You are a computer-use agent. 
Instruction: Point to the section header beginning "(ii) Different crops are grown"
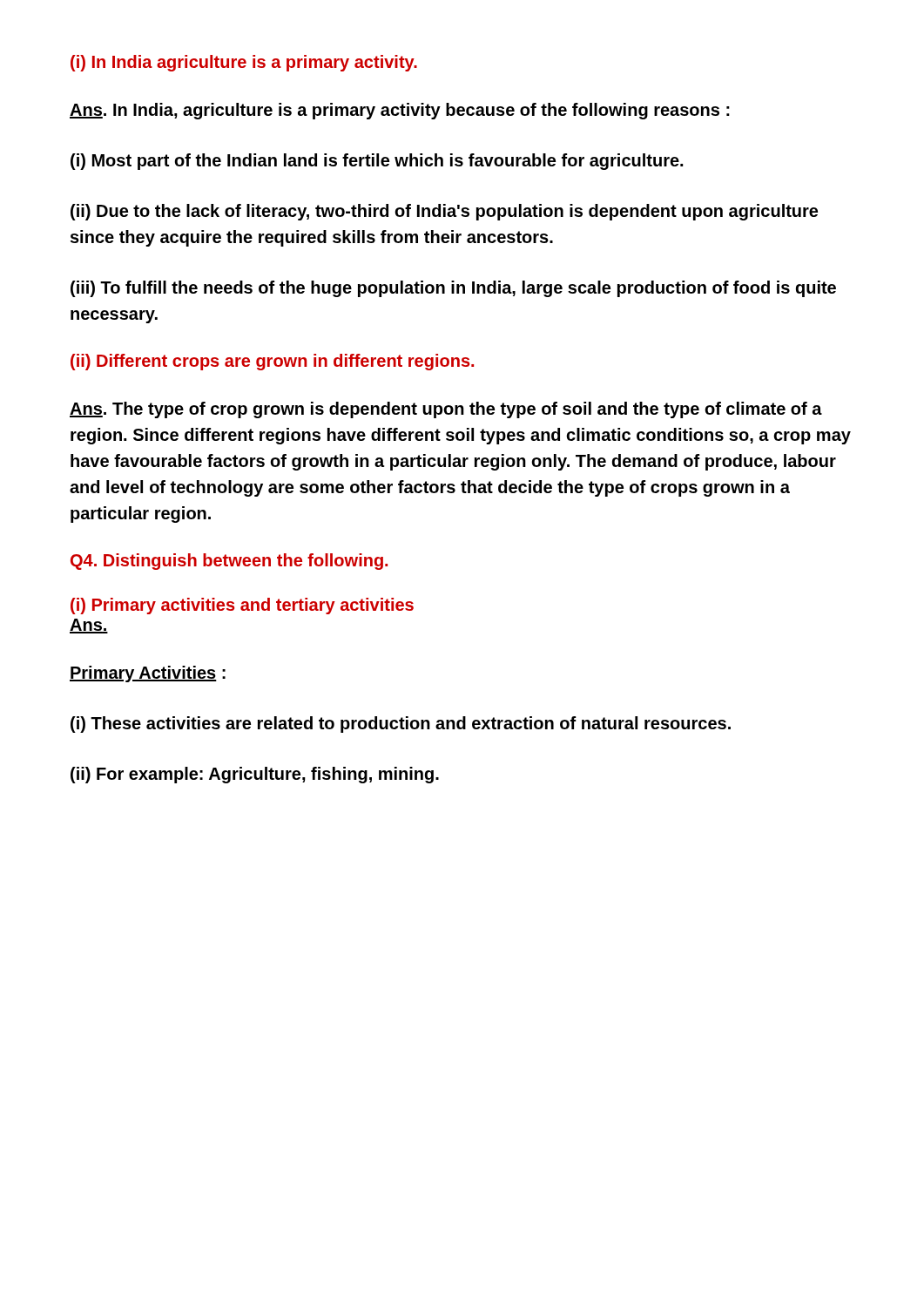[x=272, y=361]
